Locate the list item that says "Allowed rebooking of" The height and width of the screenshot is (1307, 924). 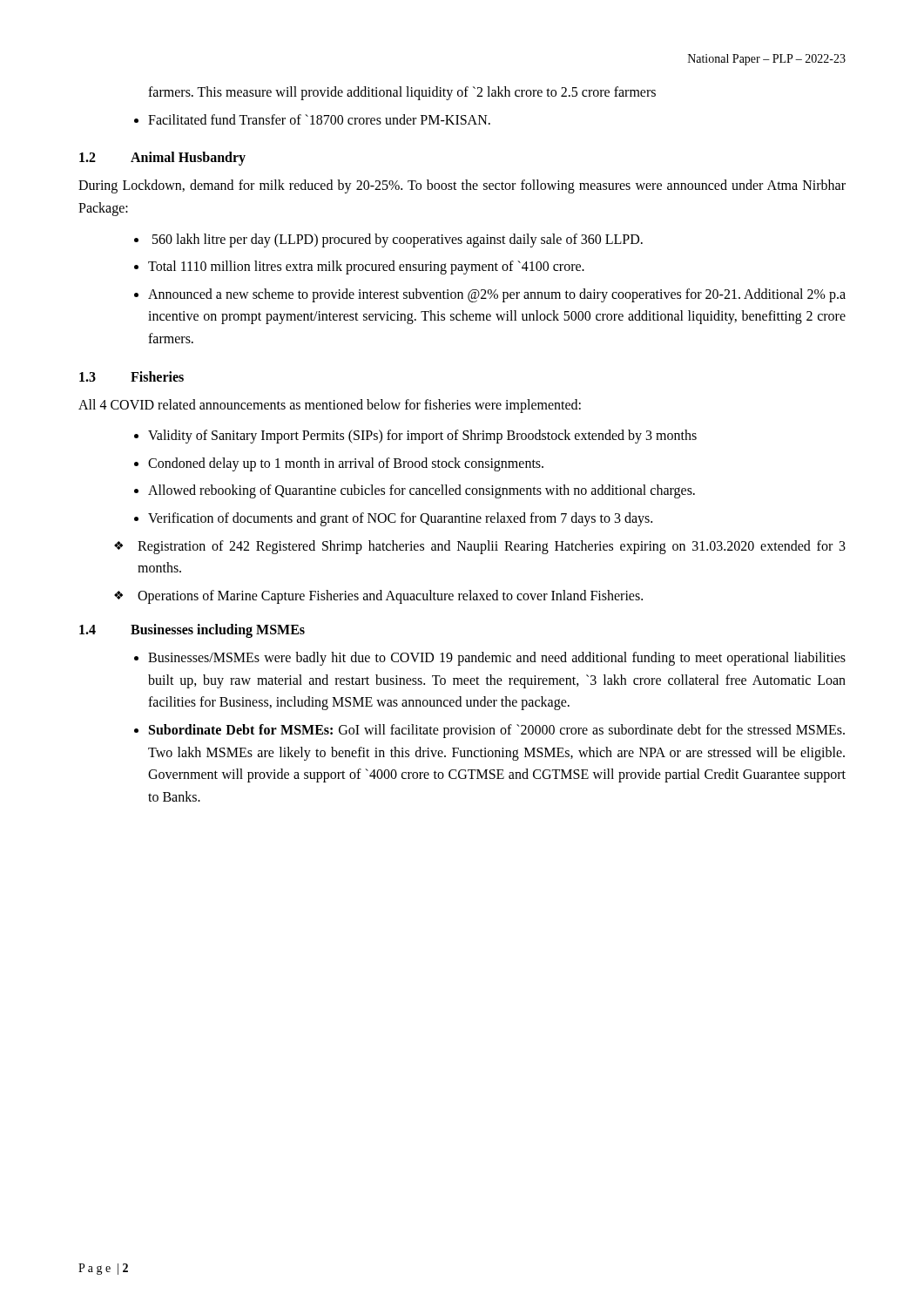[422, 490]
